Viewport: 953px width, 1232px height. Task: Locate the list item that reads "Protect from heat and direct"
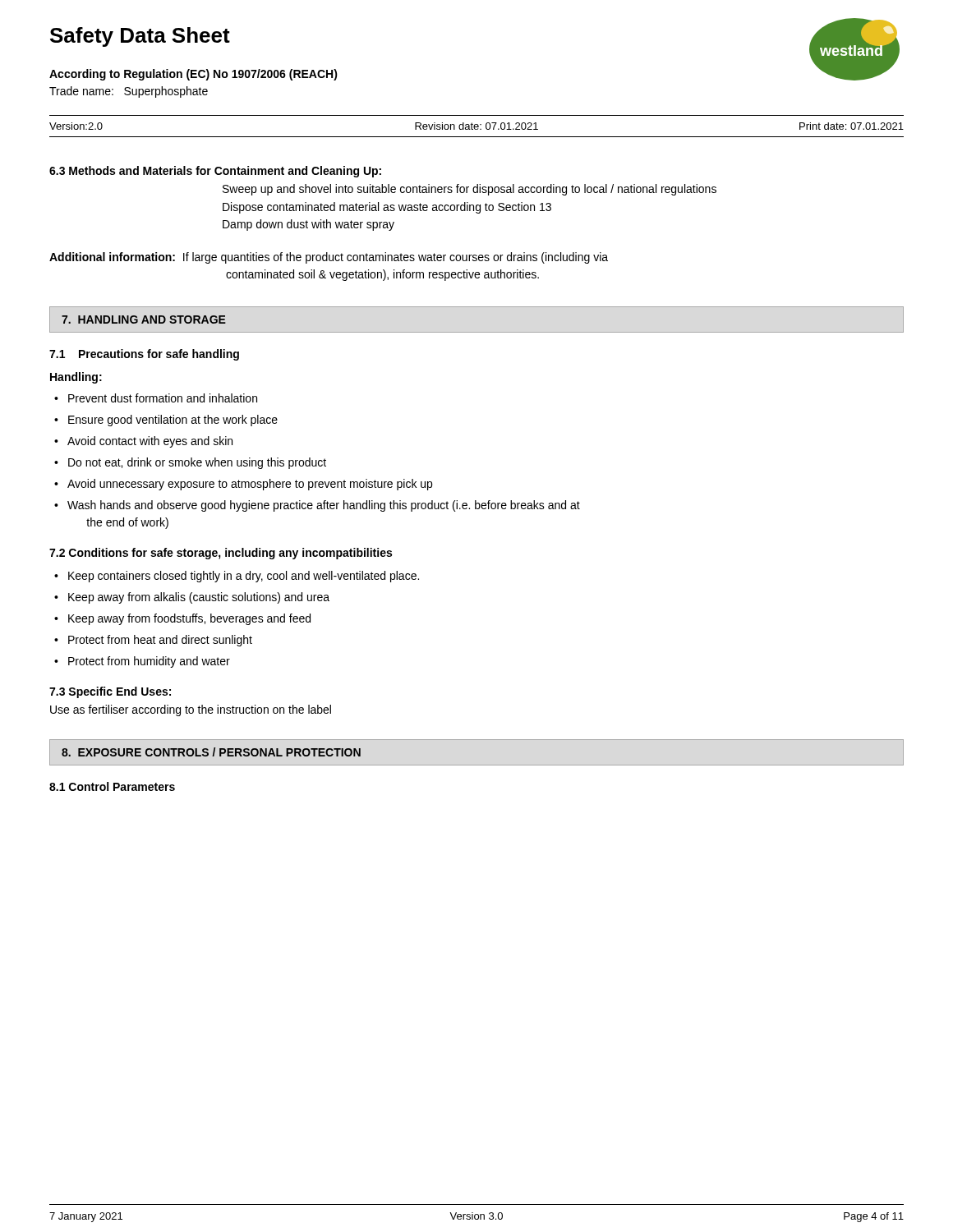coord(160,640)
